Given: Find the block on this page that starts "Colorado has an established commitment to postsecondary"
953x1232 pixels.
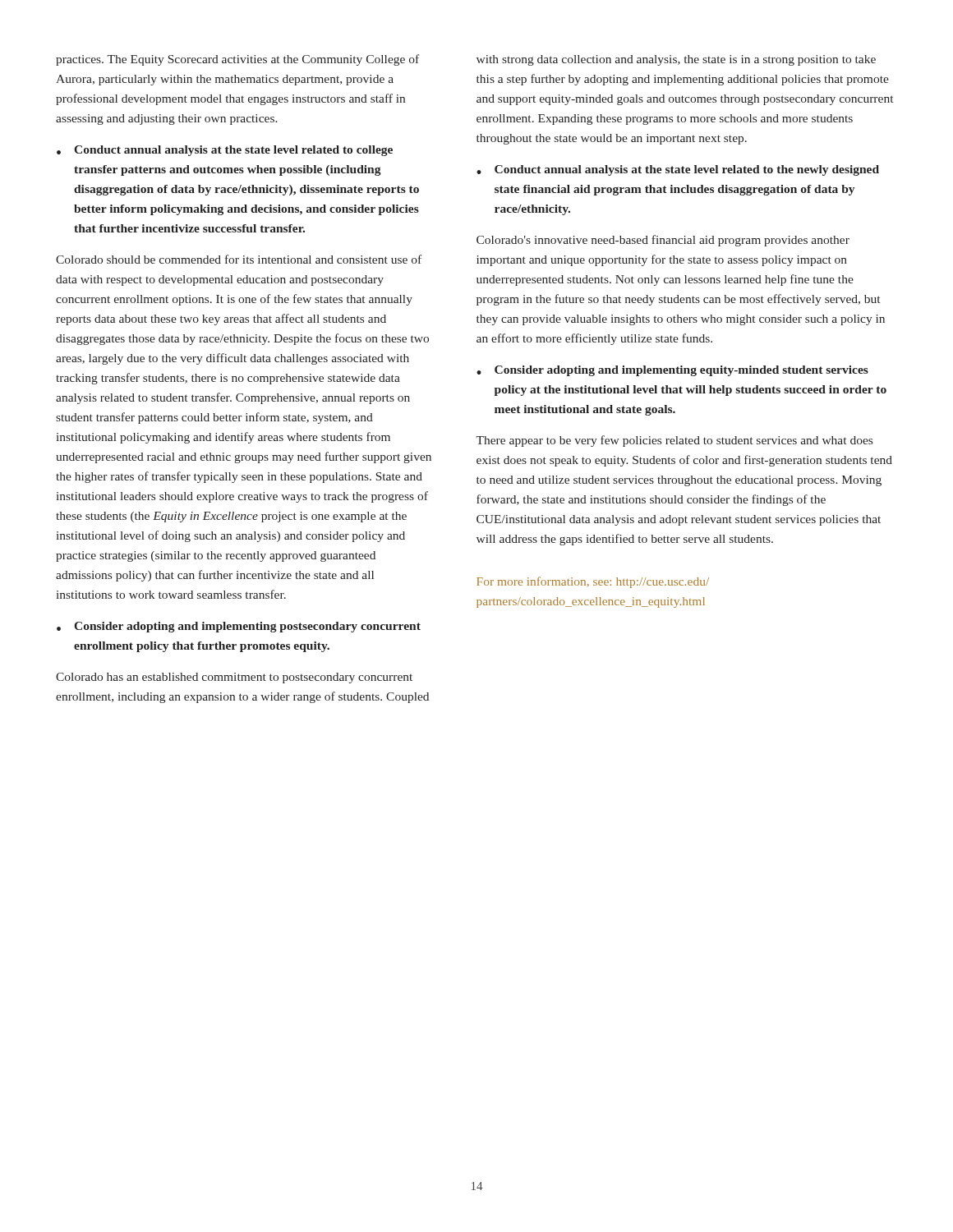Looking at the screenshot, I should pyautogui.click(x=243, y=687).
